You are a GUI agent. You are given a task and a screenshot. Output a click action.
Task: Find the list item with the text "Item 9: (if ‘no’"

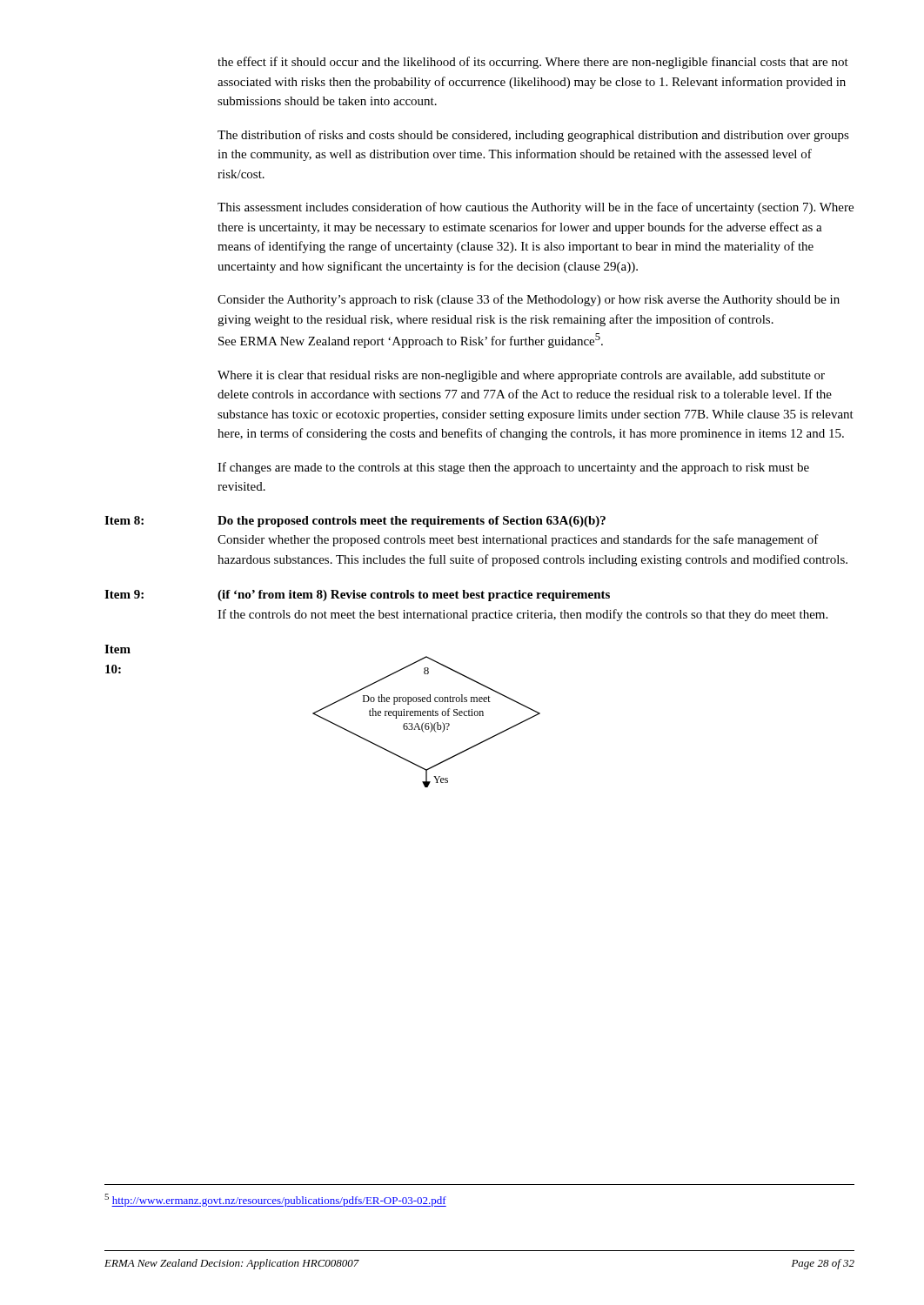click(x=479, y=604)
